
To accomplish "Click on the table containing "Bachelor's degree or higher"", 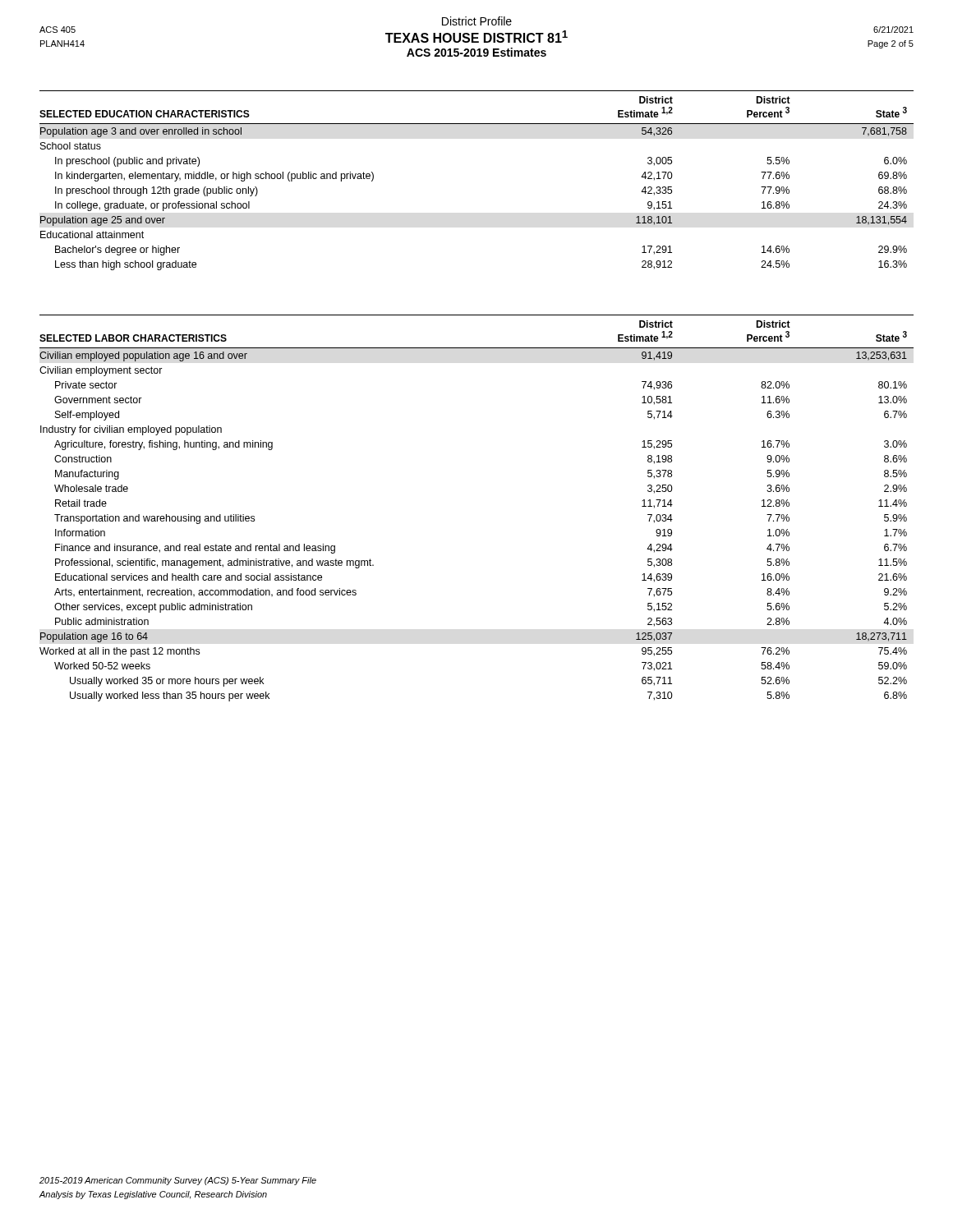I will [x=476, y=181].
